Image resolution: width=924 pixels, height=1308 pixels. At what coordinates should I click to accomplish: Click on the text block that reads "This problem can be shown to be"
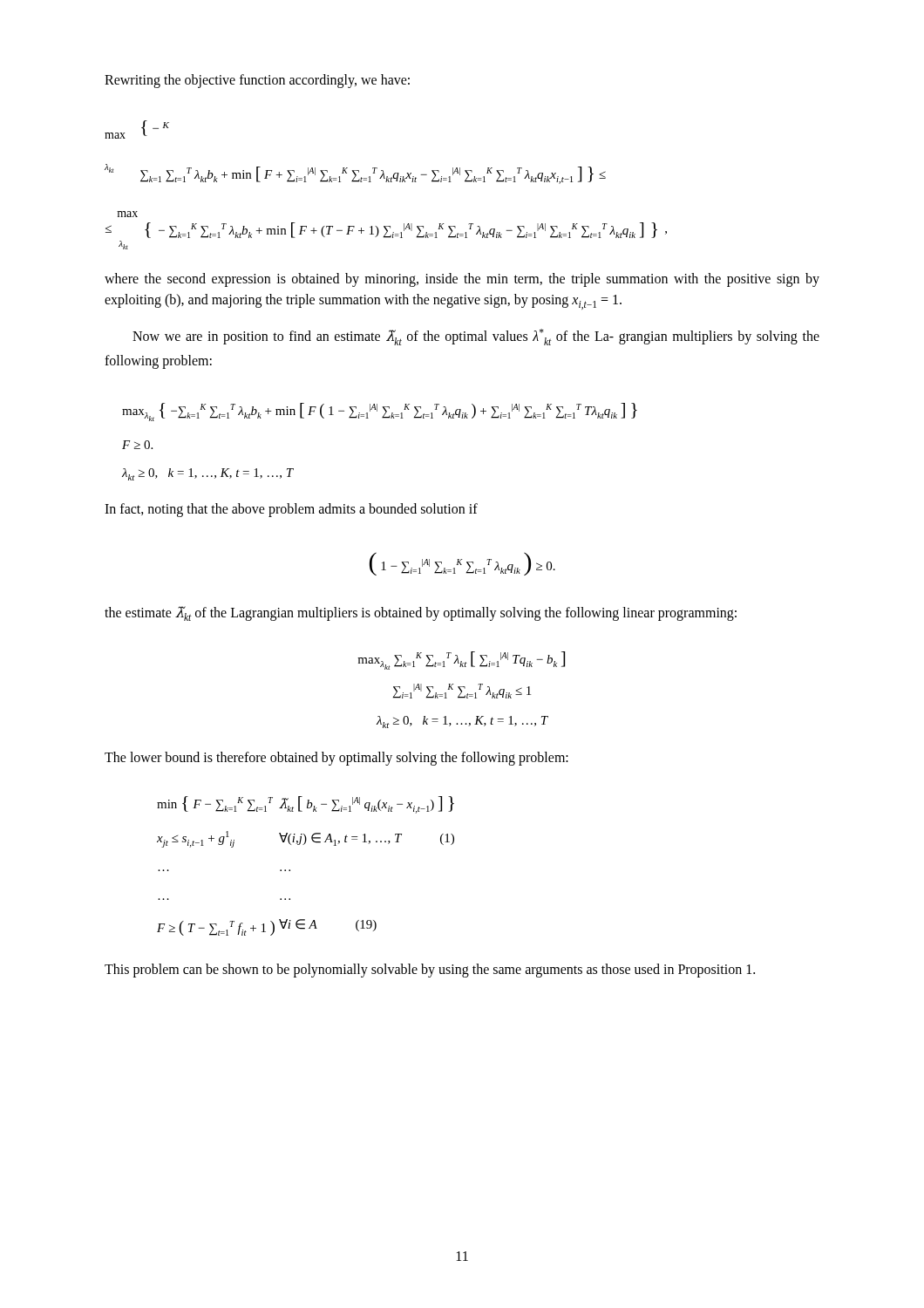point(462,970)
